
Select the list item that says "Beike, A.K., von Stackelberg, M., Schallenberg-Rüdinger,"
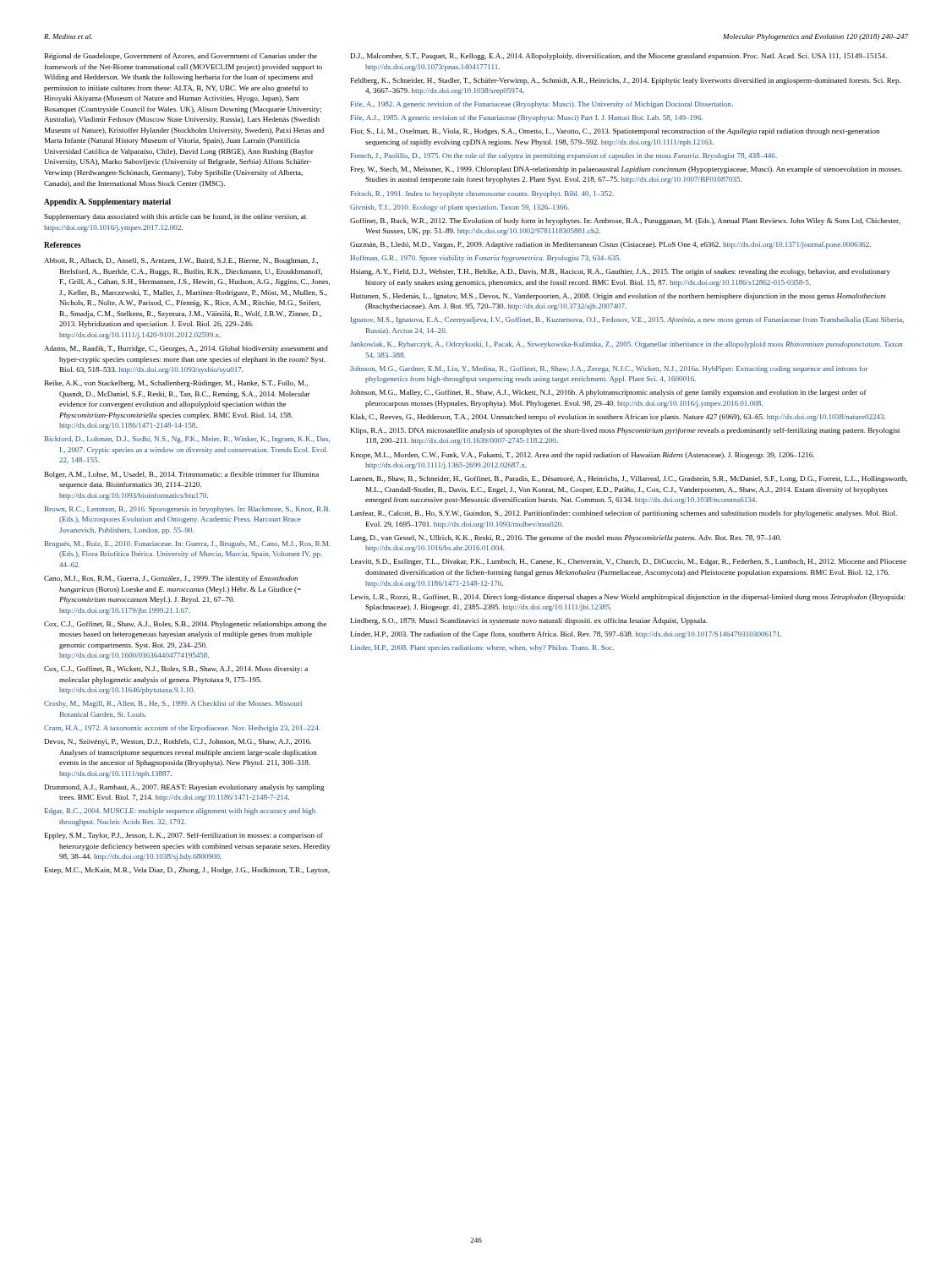(x=177, y=404)
